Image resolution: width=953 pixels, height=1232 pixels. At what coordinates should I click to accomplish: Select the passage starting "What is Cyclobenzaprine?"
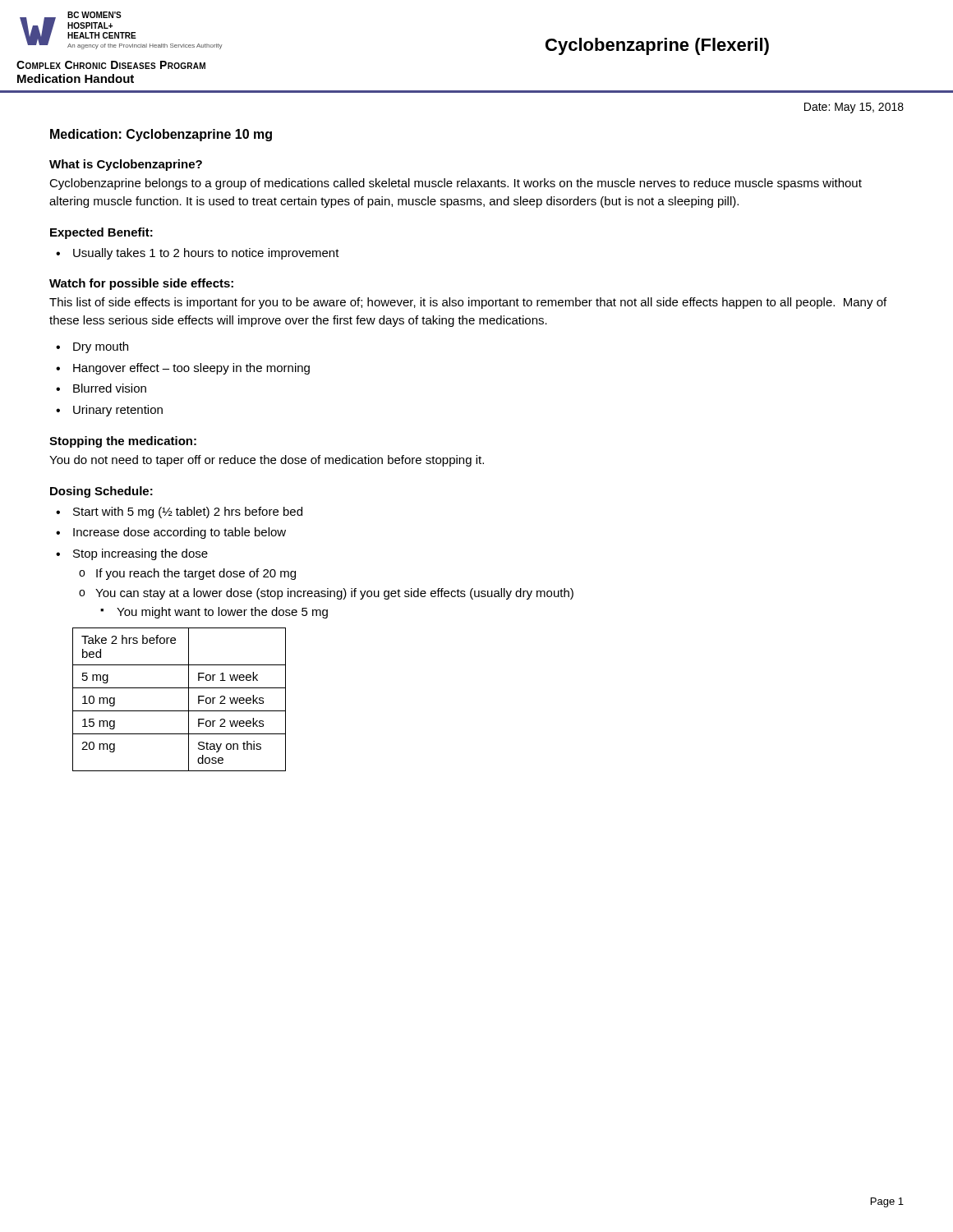click(126, 164)
